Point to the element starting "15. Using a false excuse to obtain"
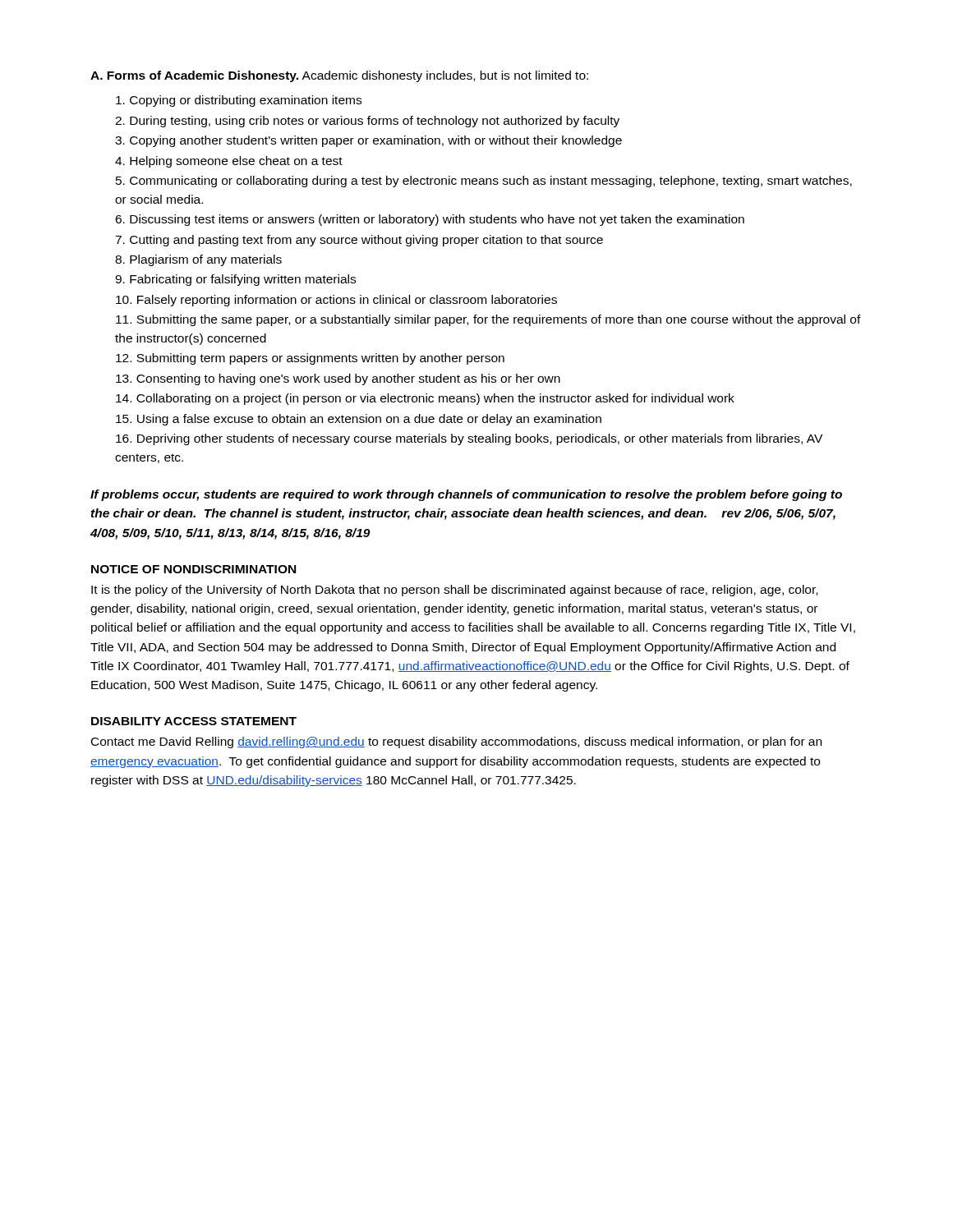953x1232 pixels. (x=359, y=418)
